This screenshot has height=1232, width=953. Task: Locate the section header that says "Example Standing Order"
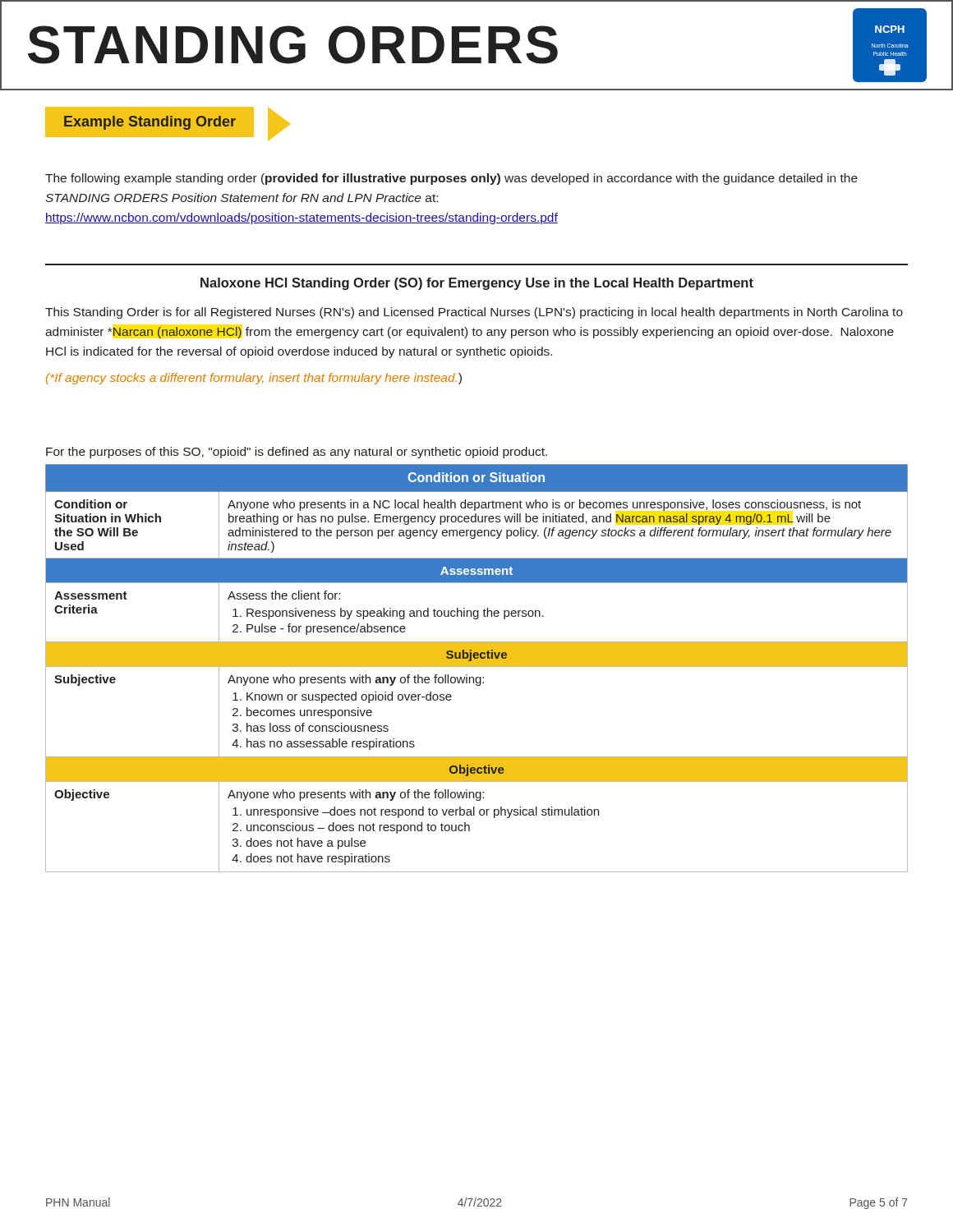point(150,122)
